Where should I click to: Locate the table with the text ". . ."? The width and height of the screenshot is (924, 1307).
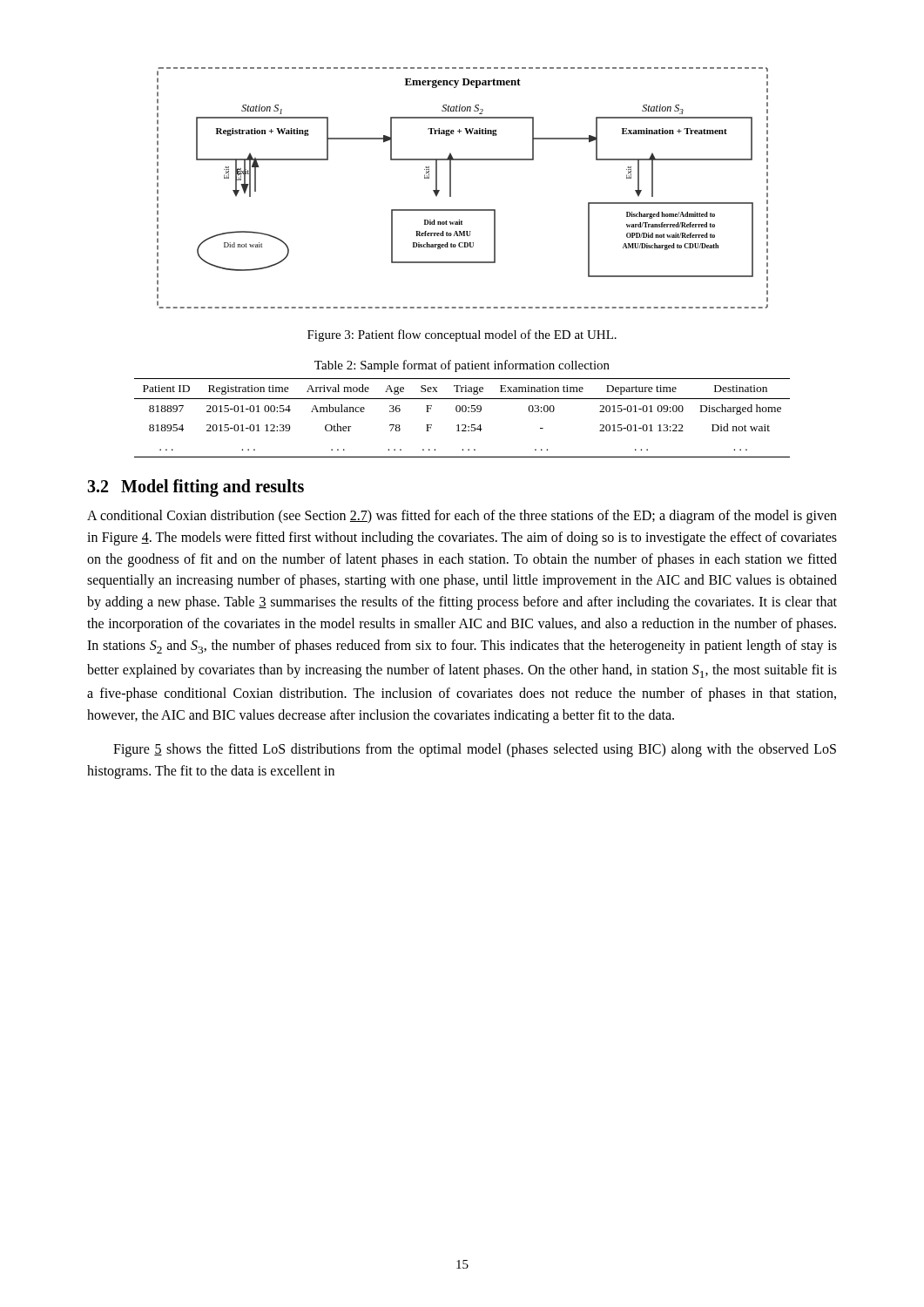(462, 418)
